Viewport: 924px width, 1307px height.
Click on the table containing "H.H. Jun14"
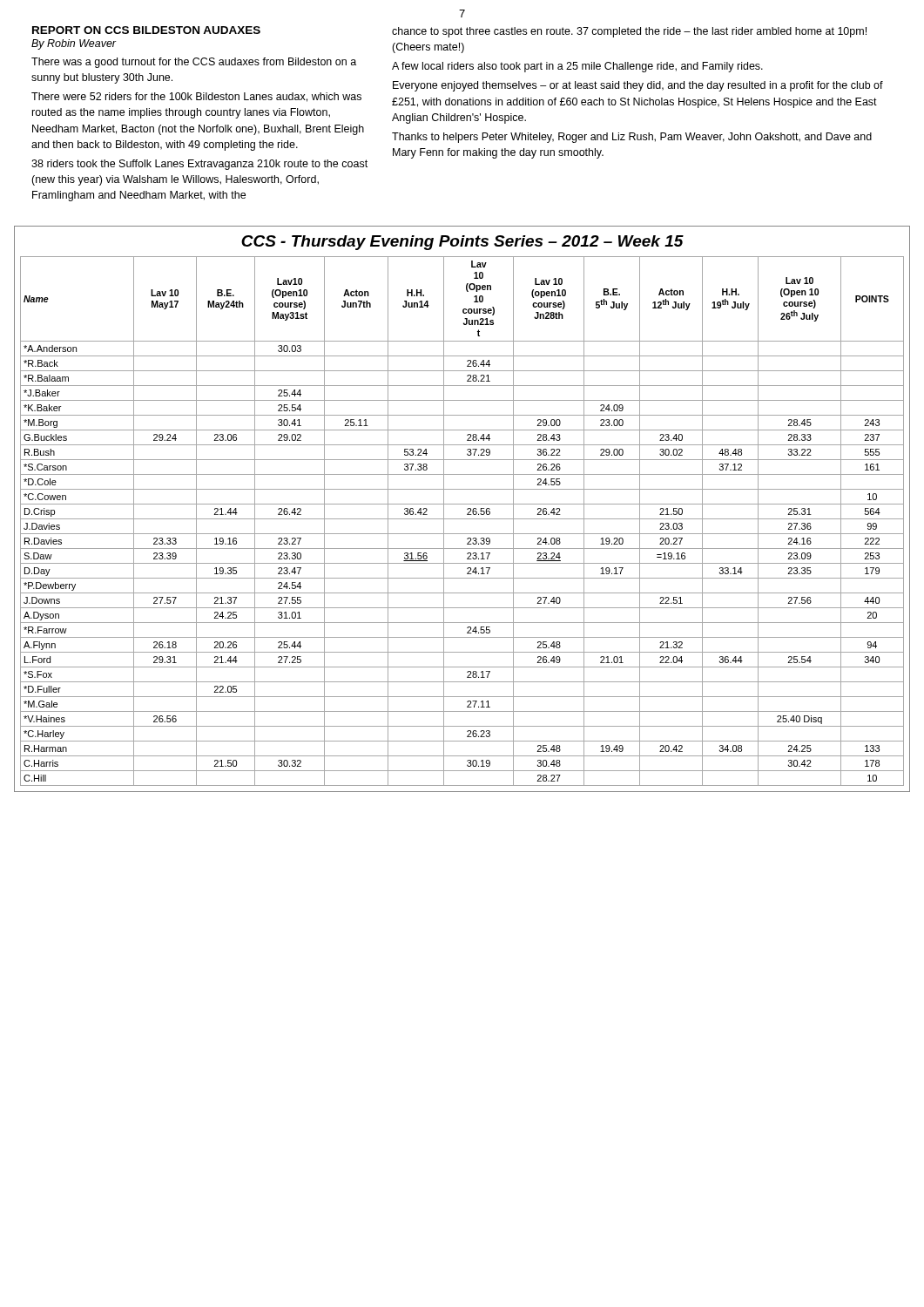(462, 521)
